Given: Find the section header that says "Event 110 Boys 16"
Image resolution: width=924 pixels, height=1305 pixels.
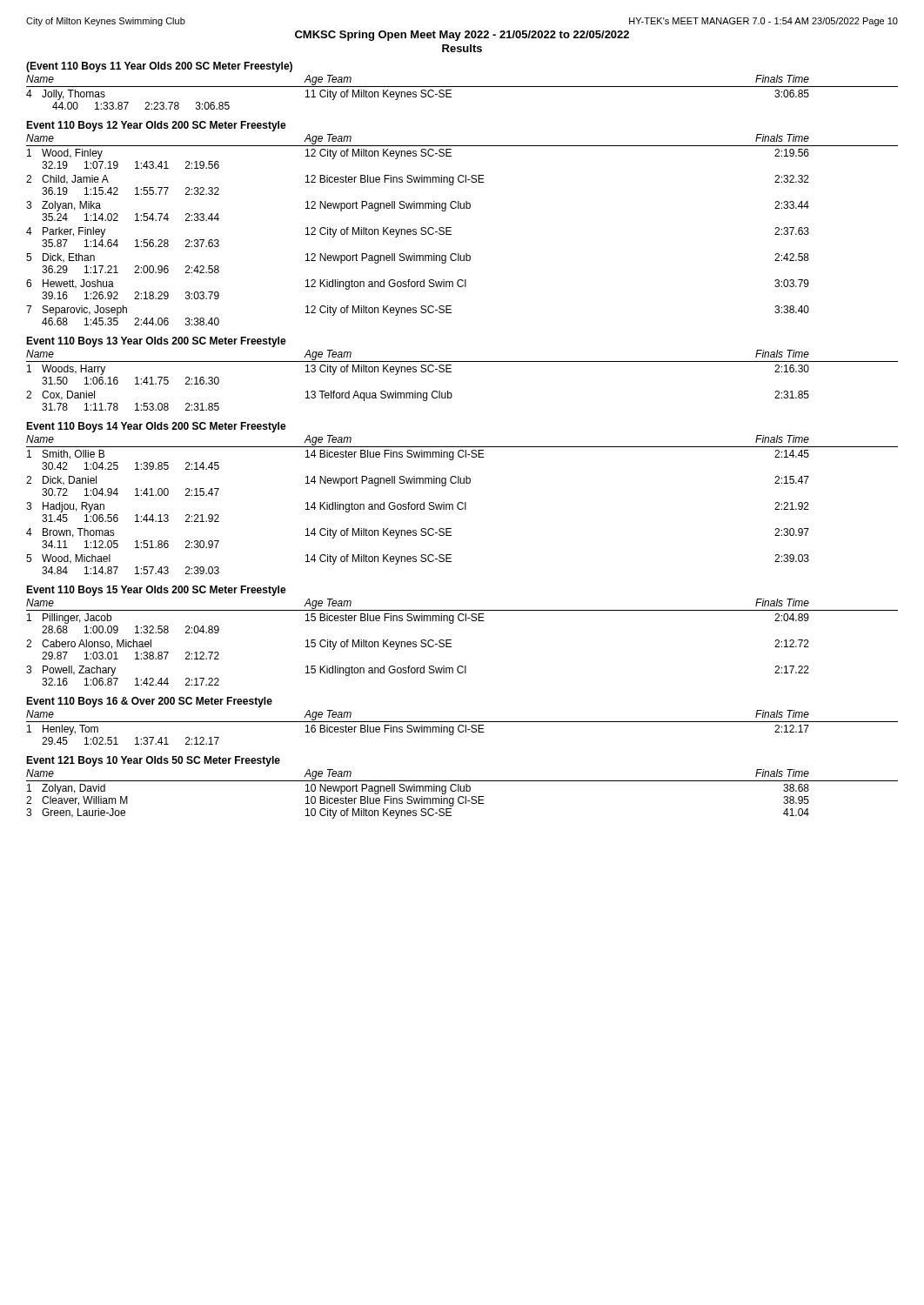Looking at the screenshot, I should tap(149, 701).
